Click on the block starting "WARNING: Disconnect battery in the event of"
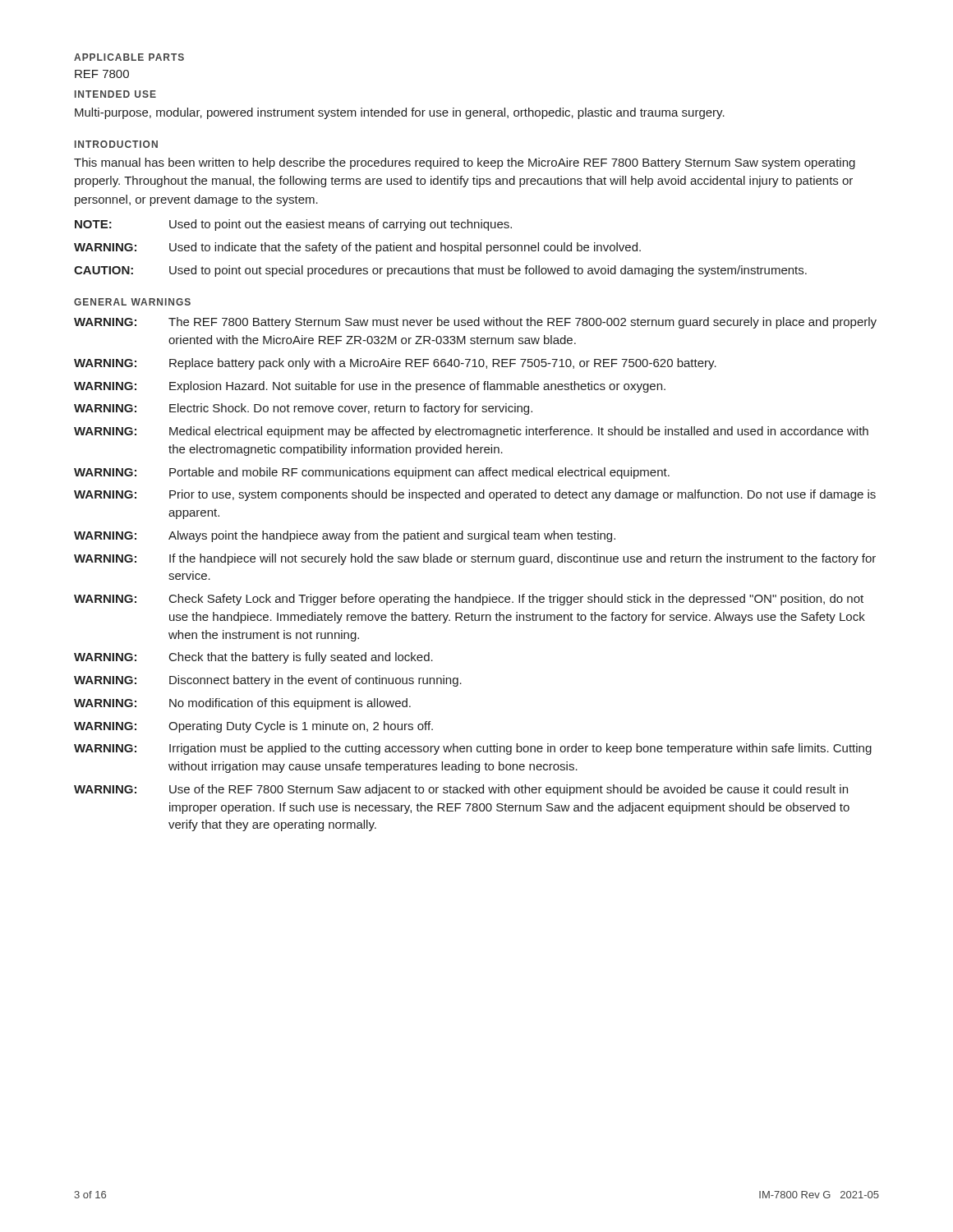 coord(268,681)
